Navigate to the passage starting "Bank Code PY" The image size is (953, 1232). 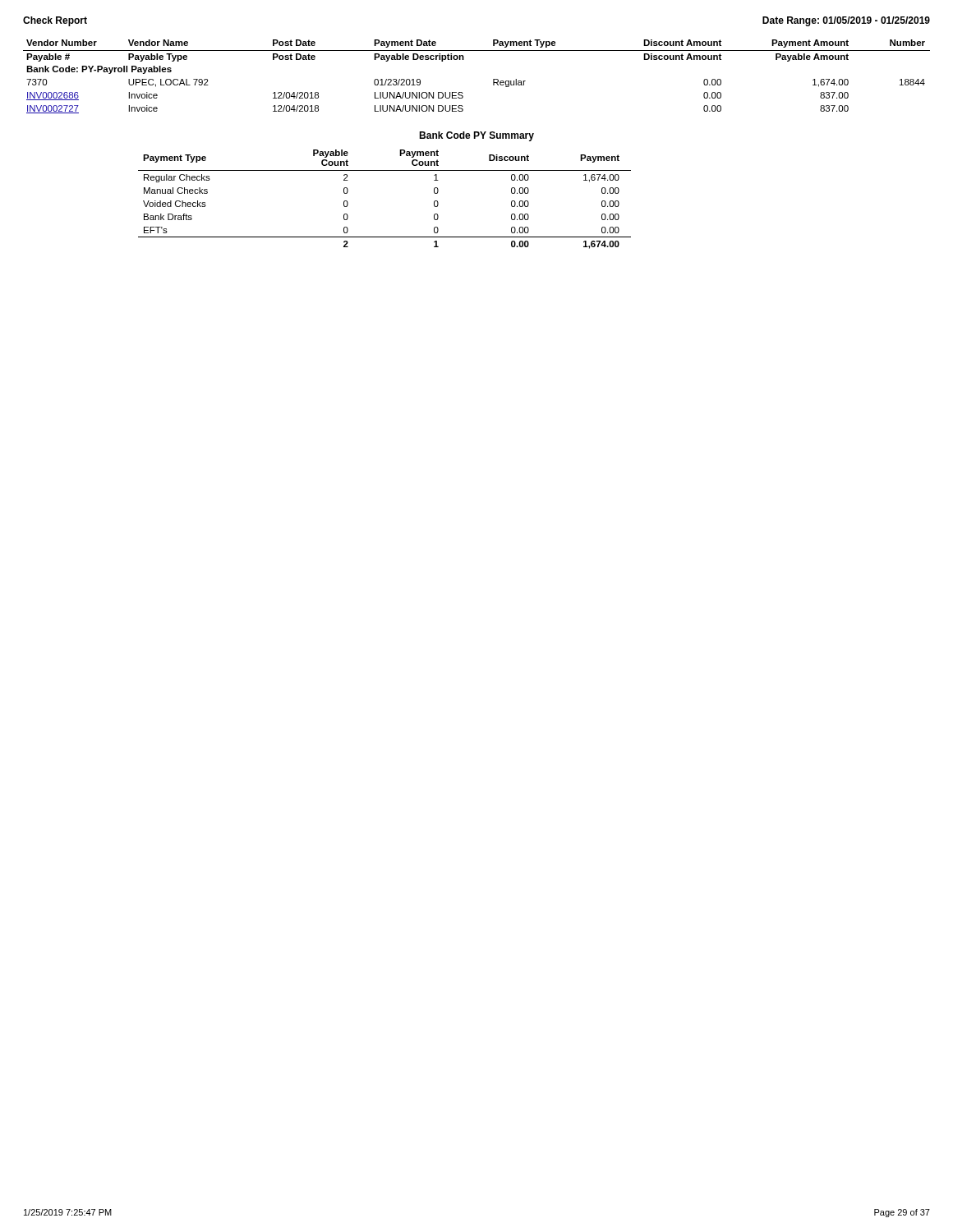[476, 136]
